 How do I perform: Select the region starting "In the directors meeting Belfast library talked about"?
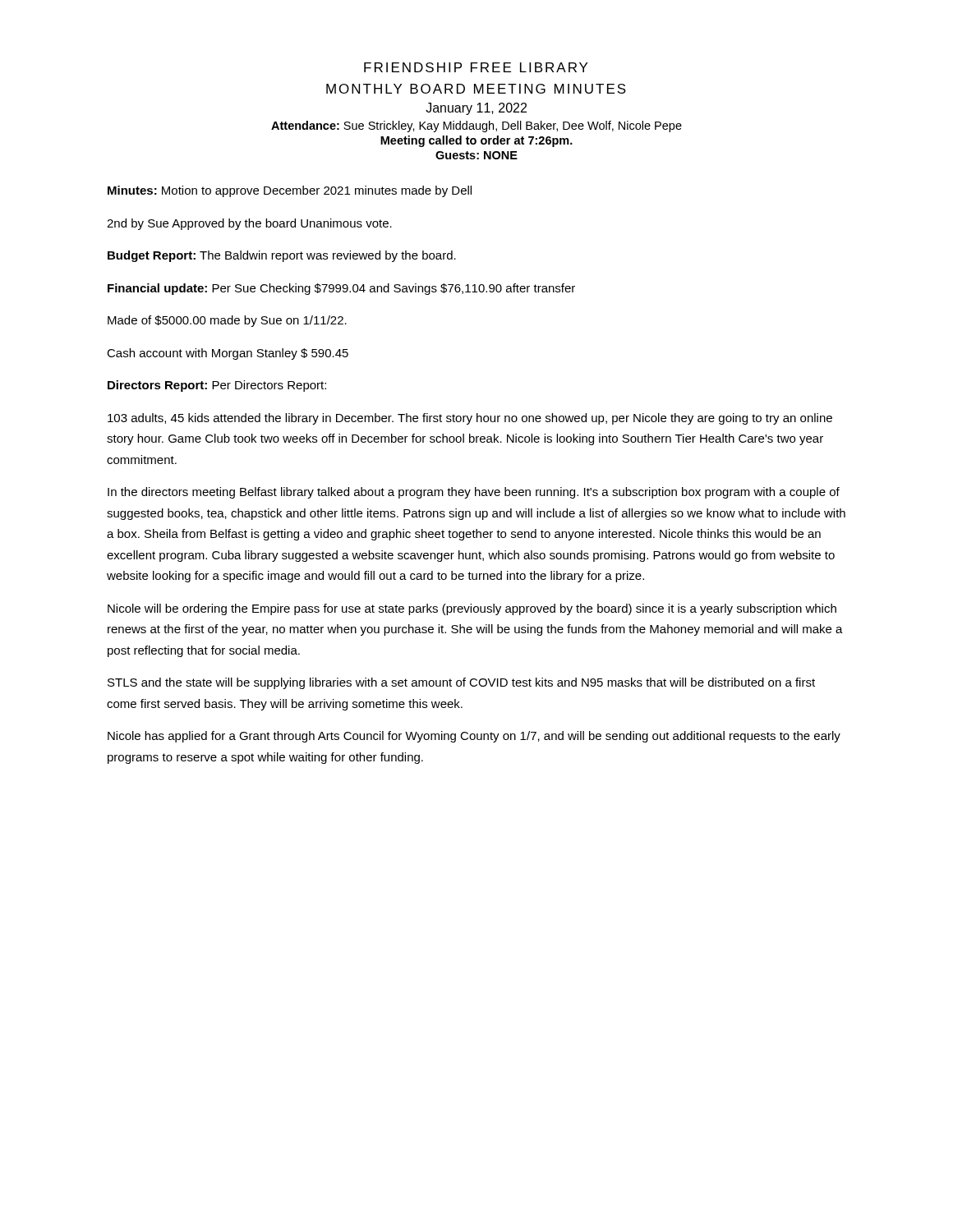pos(476,534)
